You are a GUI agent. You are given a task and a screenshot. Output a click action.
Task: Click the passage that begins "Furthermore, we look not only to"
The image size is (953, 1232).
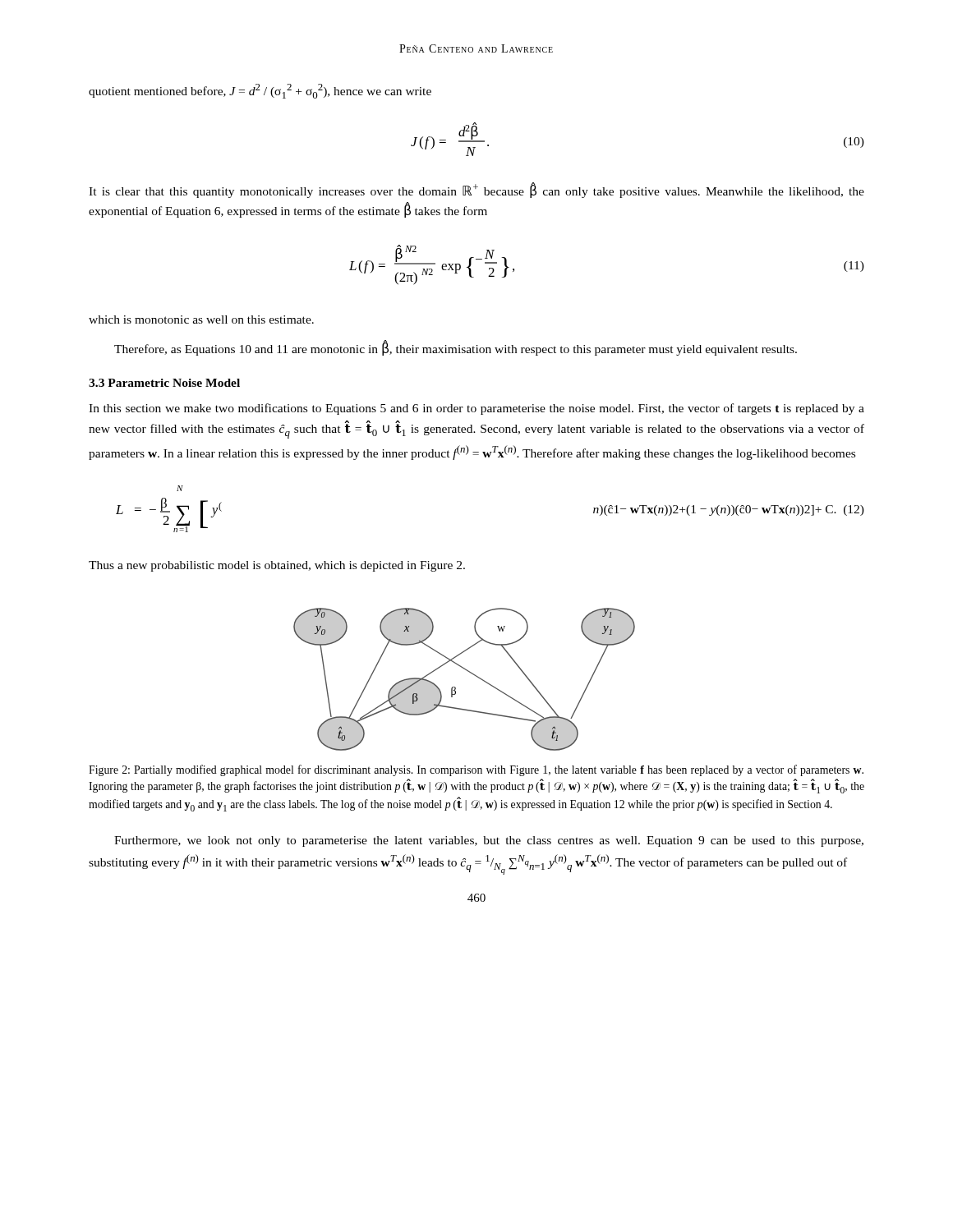coord(476,853)
